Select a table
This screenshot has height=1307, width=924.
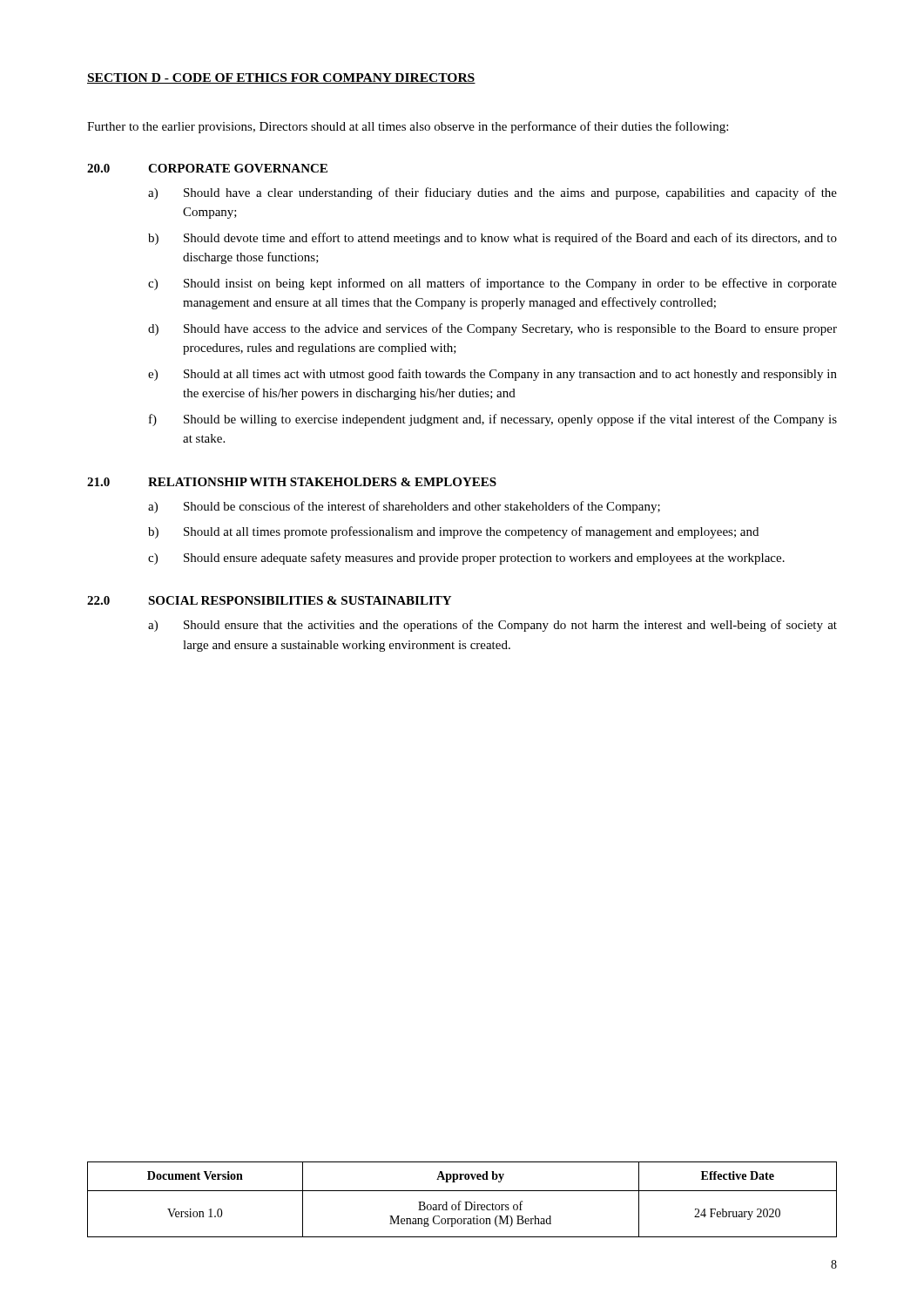point(462,1199)
